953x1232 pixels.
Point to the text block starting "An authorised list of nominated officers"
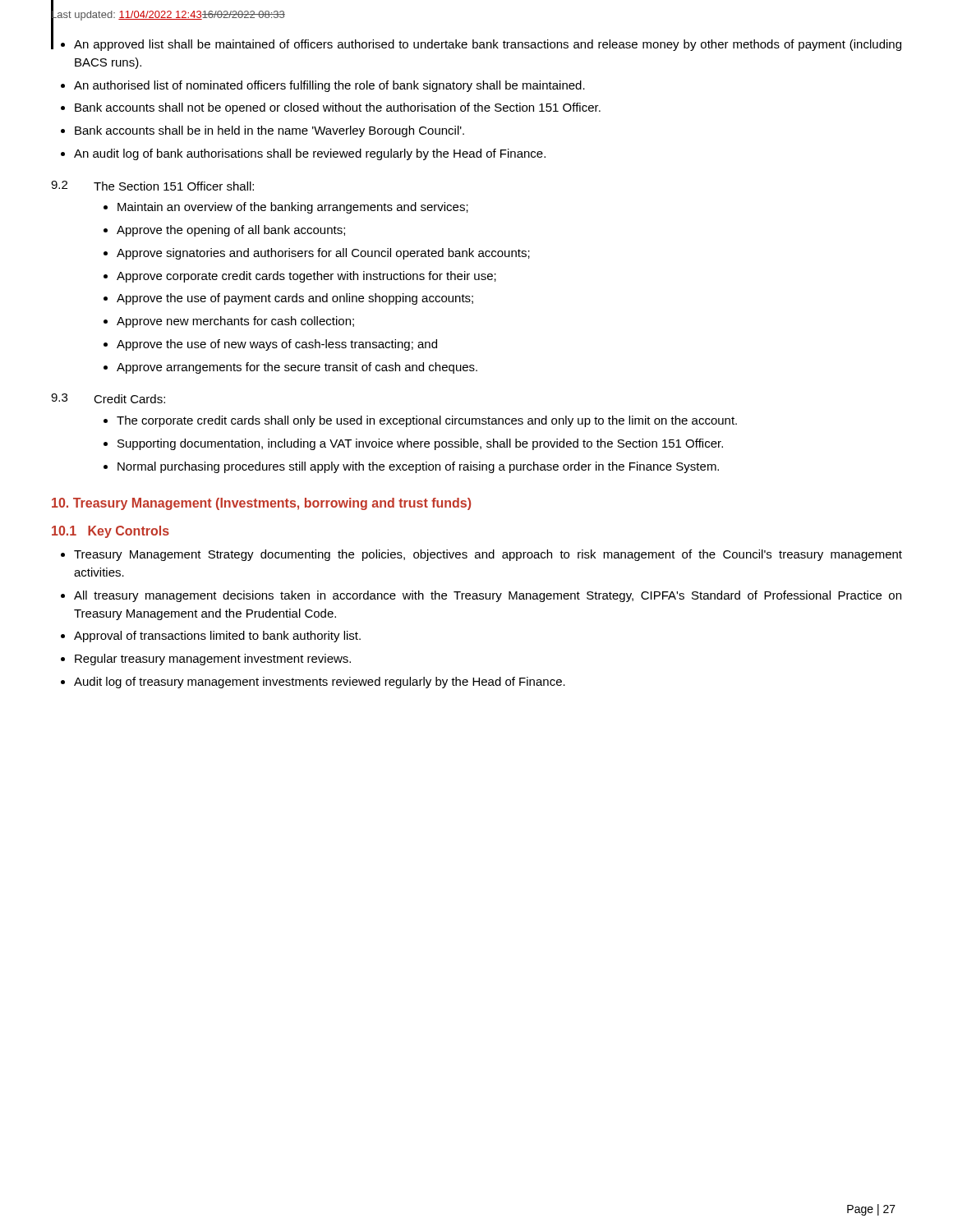point(330,85)
